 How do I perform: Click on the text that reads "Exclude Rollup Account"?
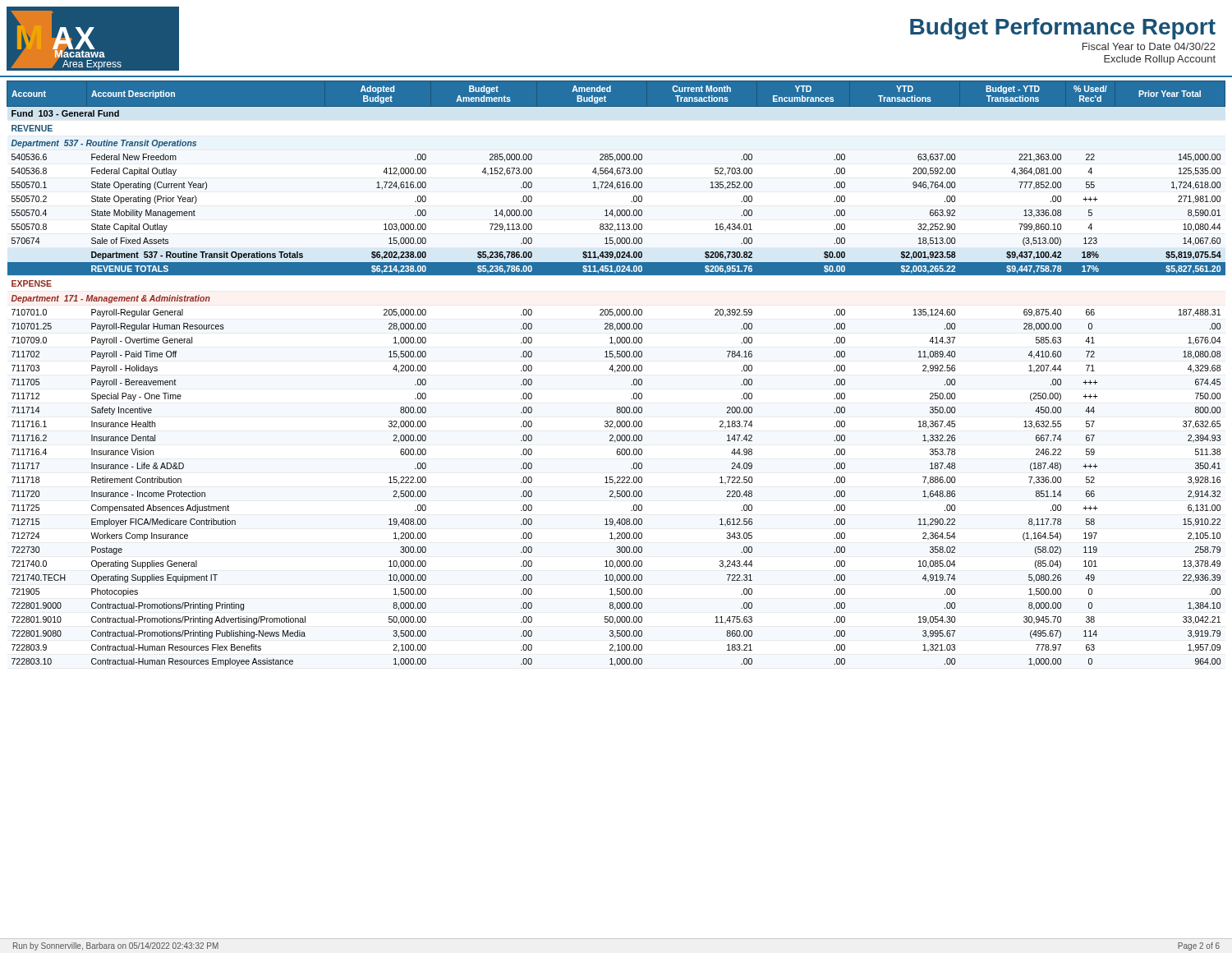coord(1159,59)
